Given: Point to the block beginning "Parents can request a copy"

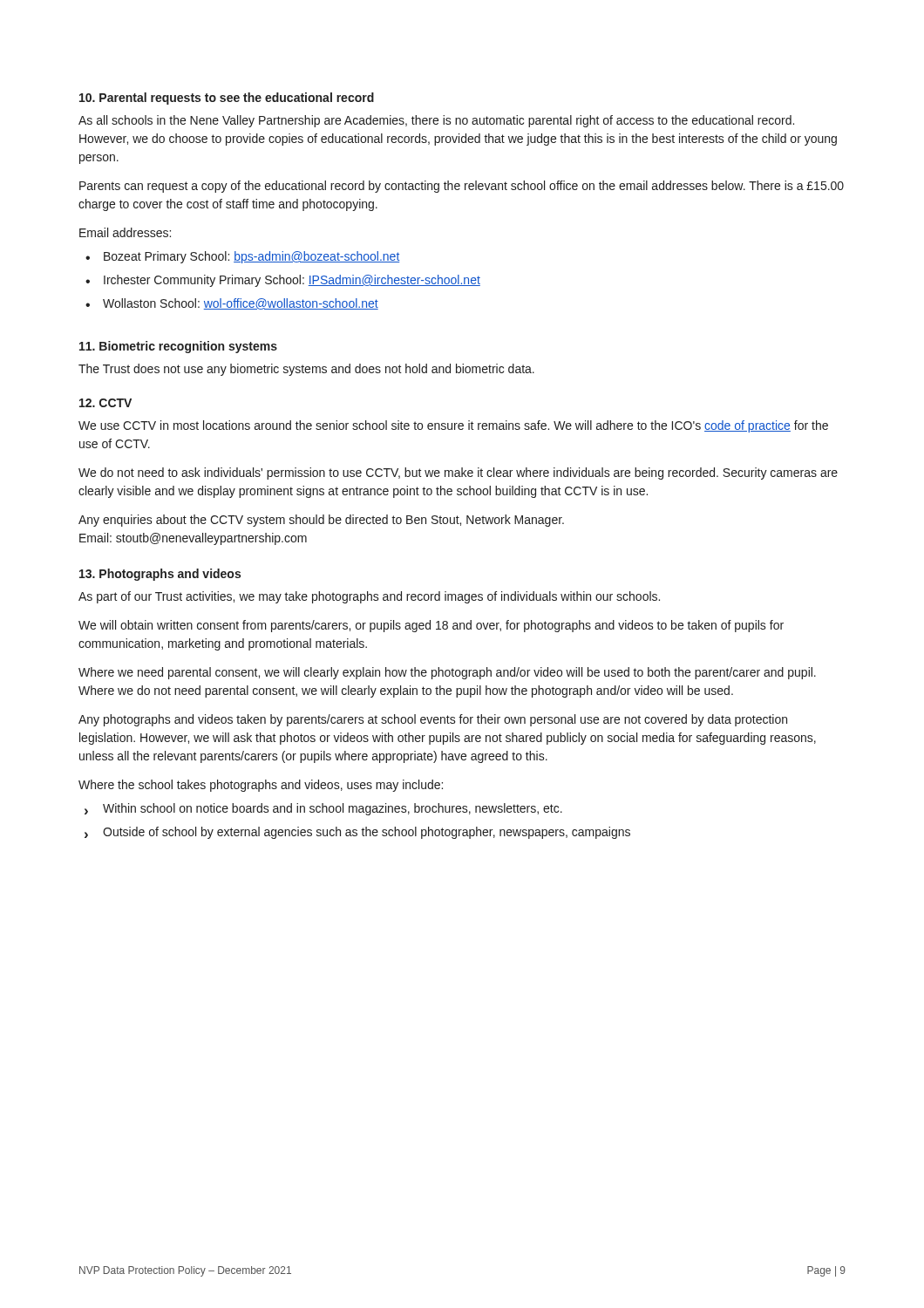Looking at the screenshot, I should click(x=461, y=195).
